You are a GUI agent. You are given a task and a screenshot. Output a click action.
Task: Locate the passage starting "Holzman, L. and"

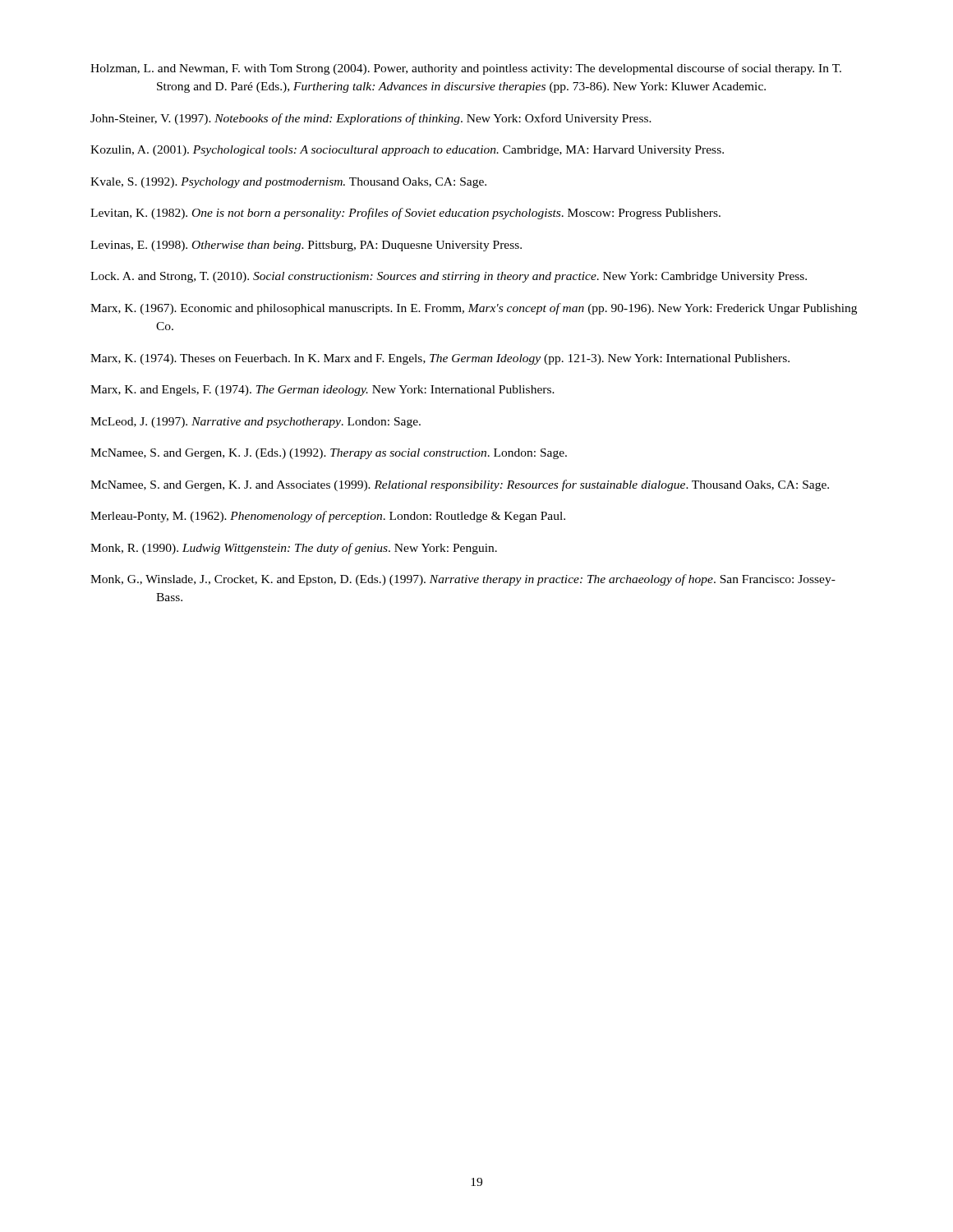(466, 77)
